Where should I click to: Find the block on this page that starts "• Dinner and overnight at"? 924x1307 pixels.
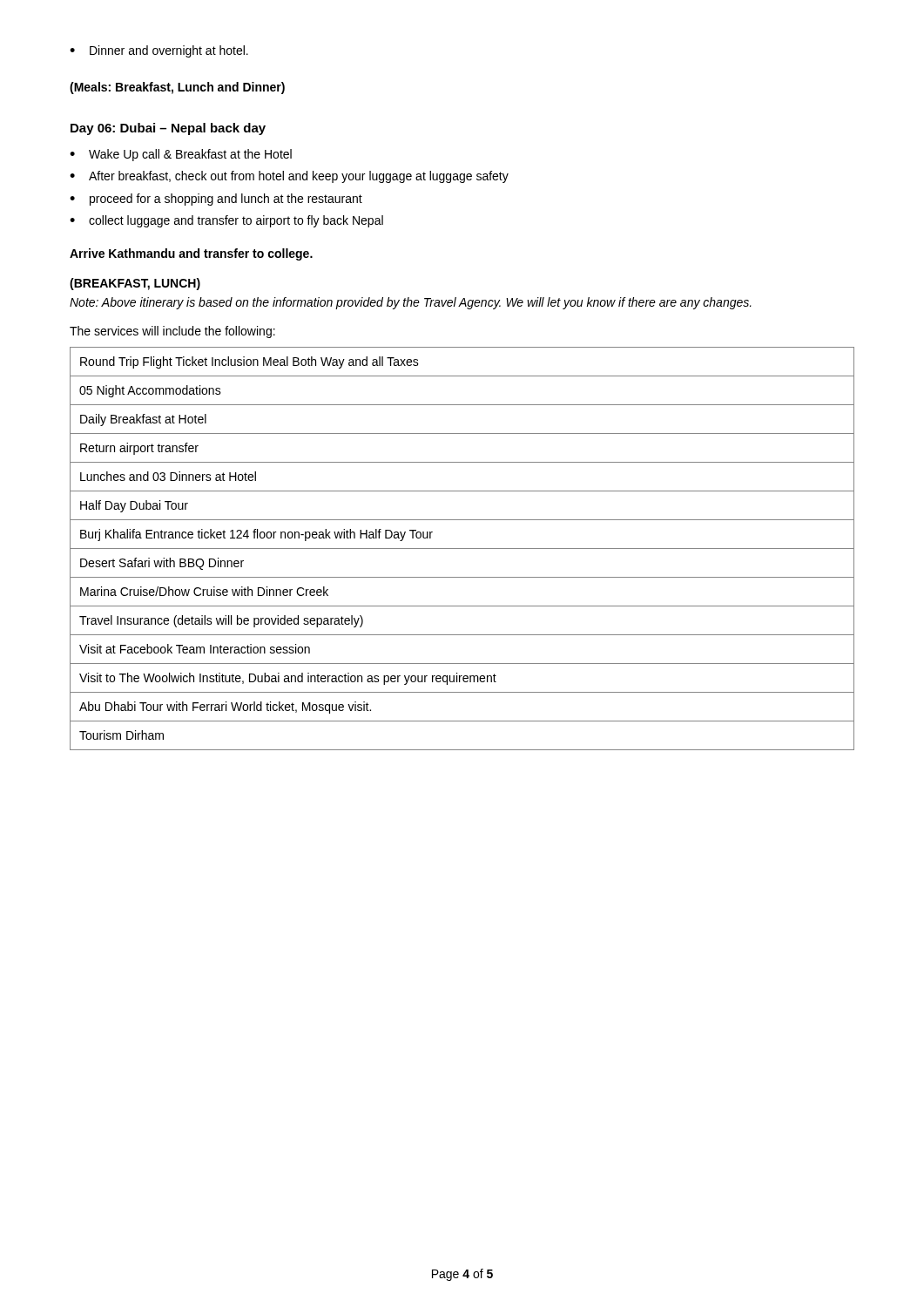point(159,52)
